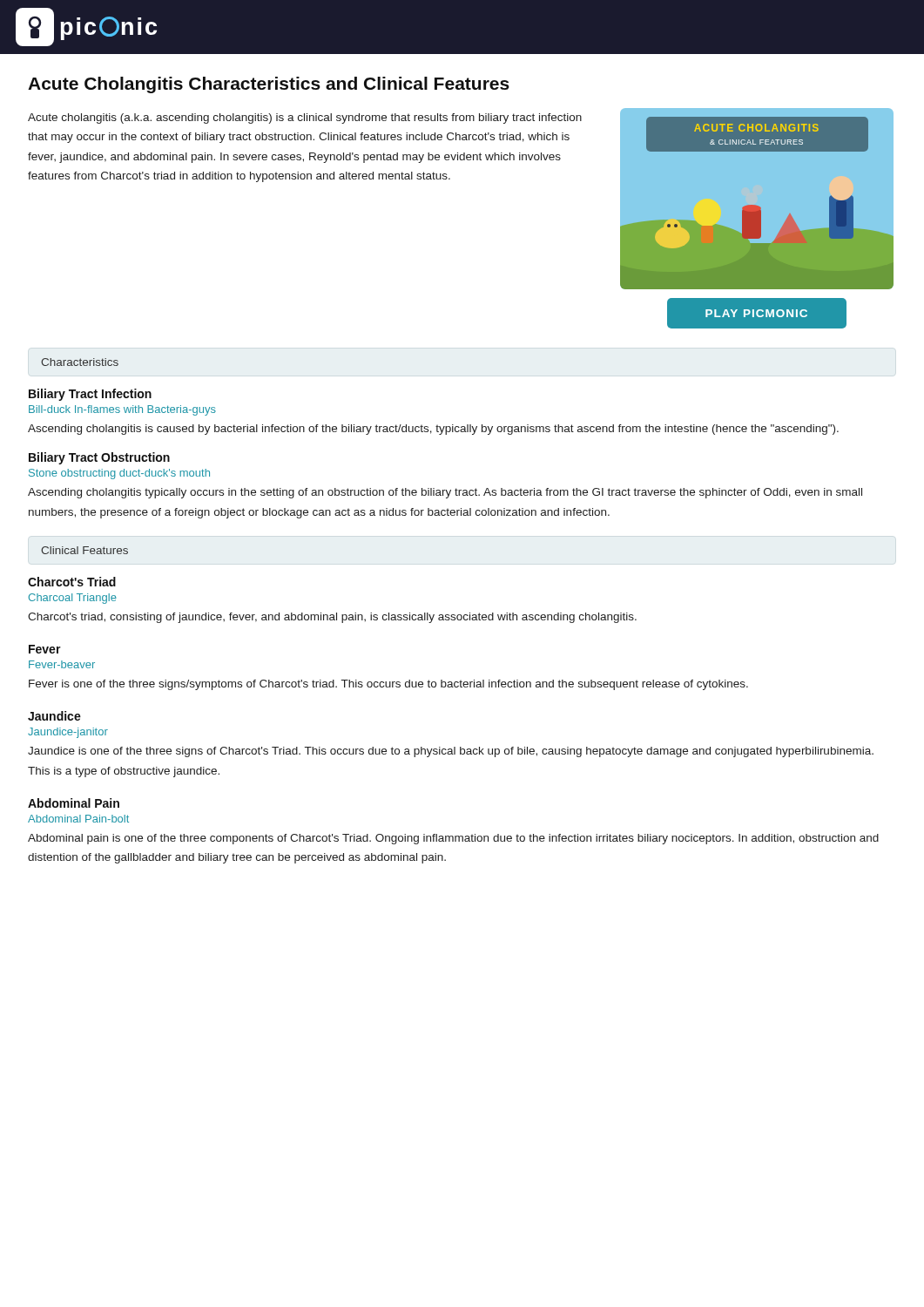Click on the text block that says "Charcot's triad, consisting of jaundice, fever, and"
924x1307 pixels.
point(333,616)
